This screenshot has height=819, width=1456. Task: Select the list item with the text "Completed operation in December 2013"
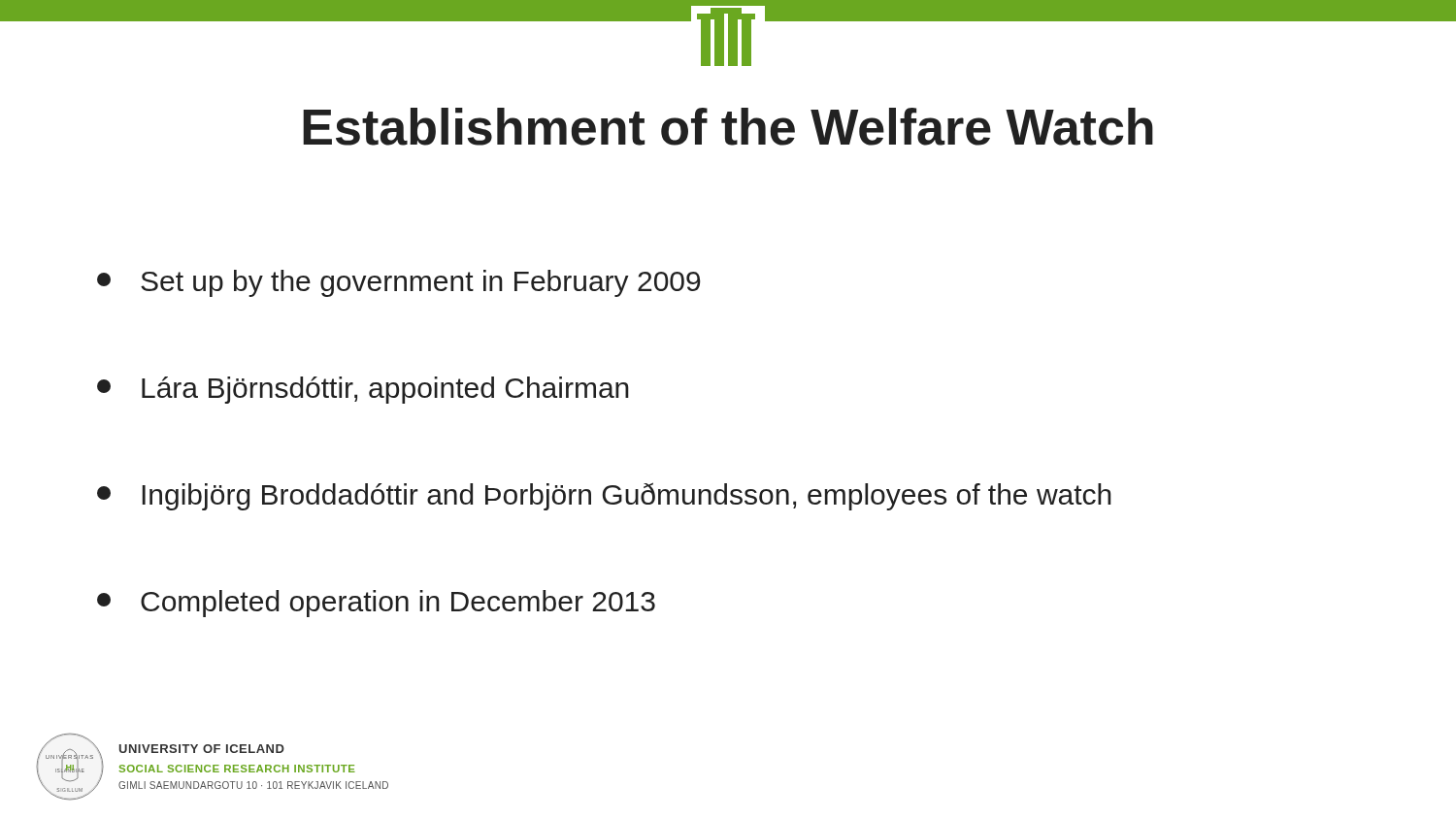[377, 601]
